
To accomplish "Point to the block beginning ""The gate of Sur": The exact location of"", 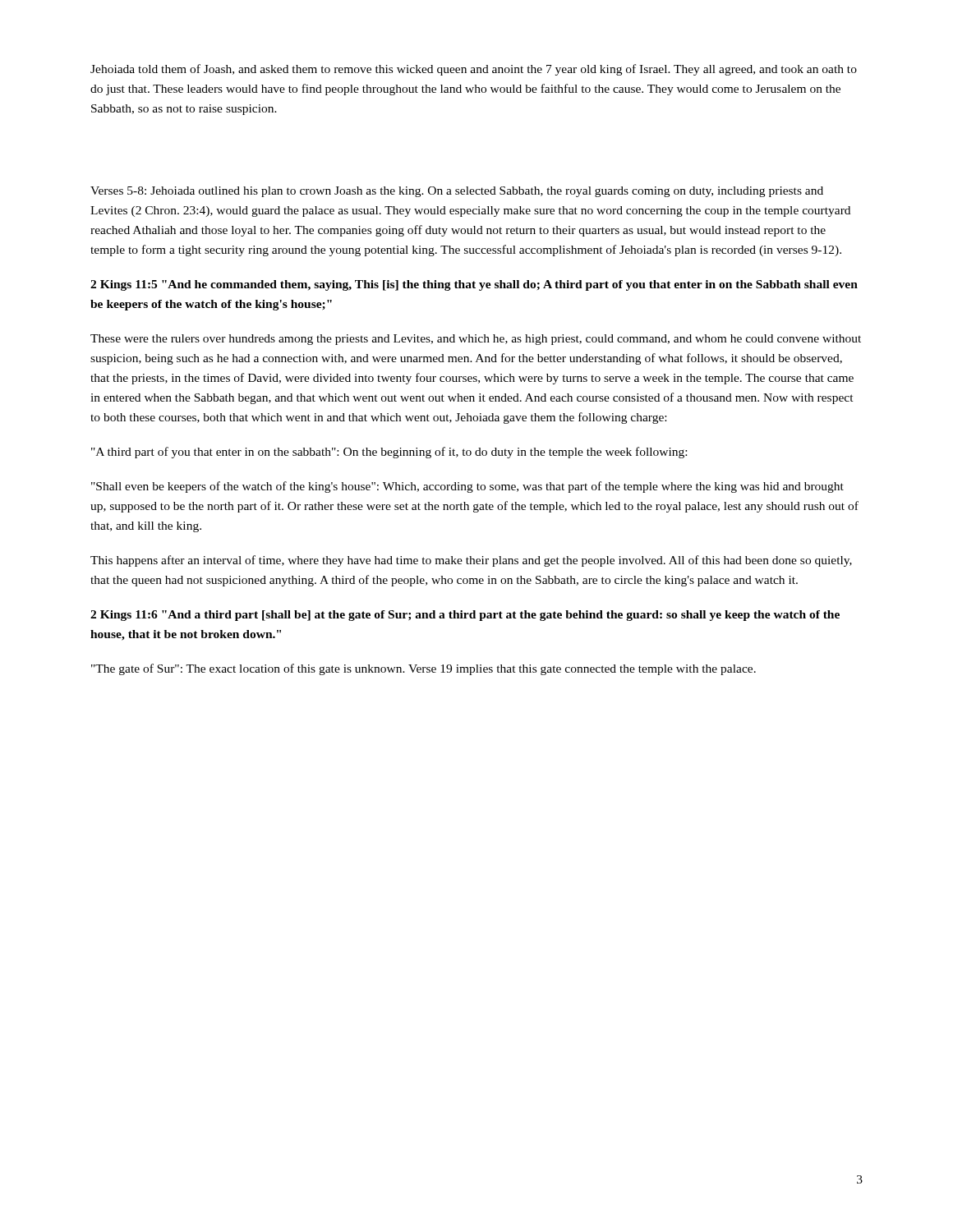I will (423, 668).
